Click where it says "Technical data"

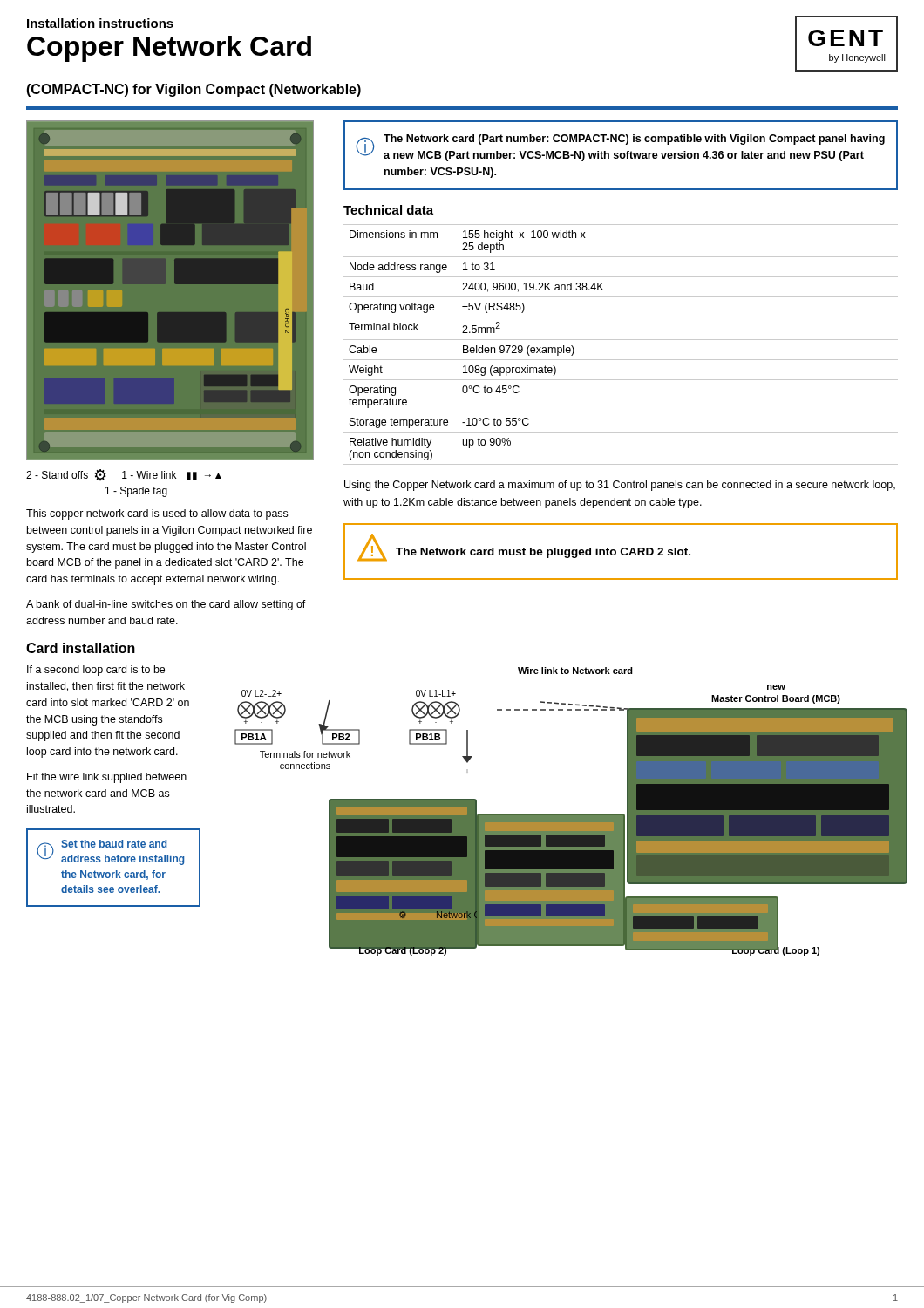388,210
